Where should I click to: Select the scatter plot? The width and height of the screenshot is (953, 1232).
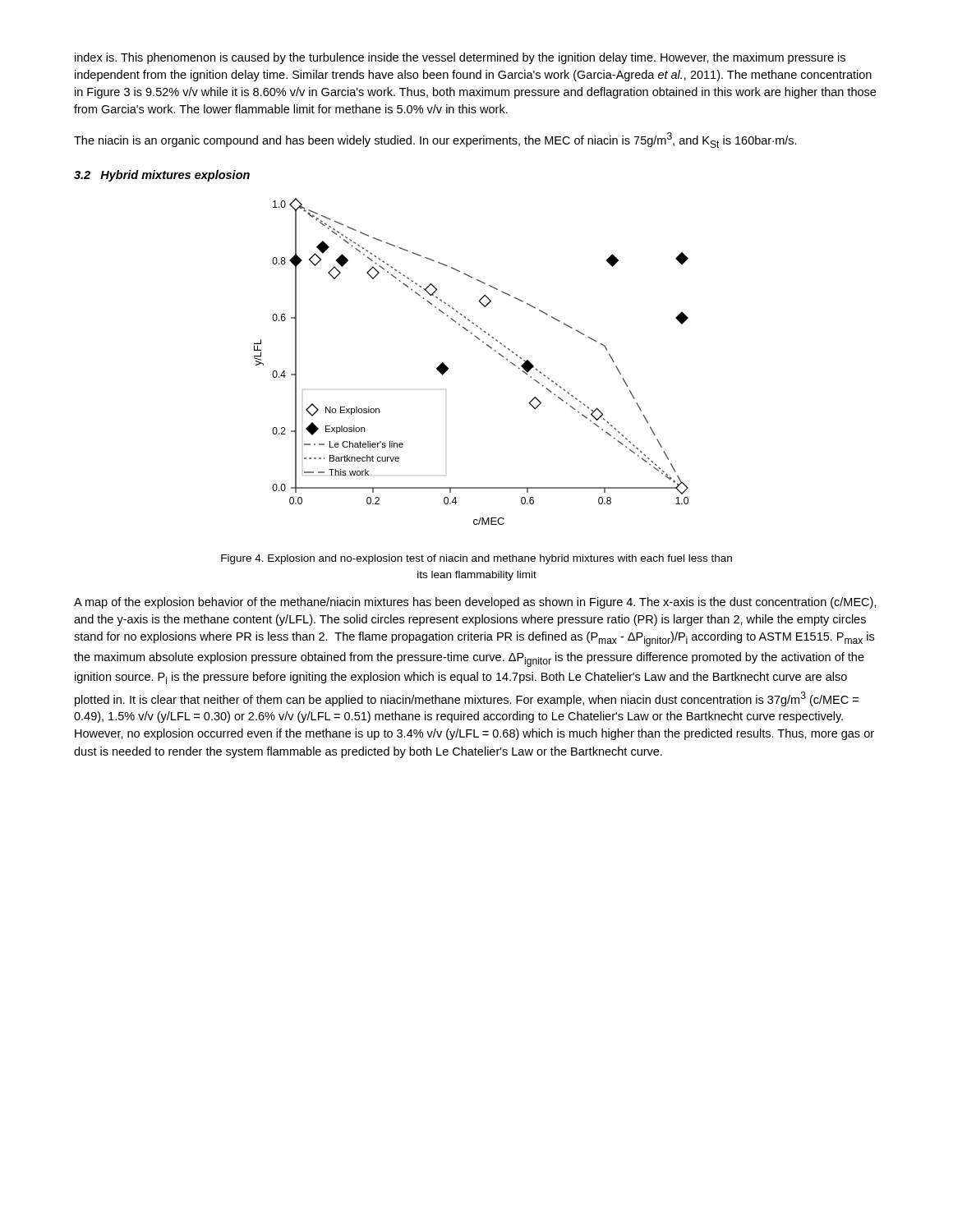[x=476, y=369]
